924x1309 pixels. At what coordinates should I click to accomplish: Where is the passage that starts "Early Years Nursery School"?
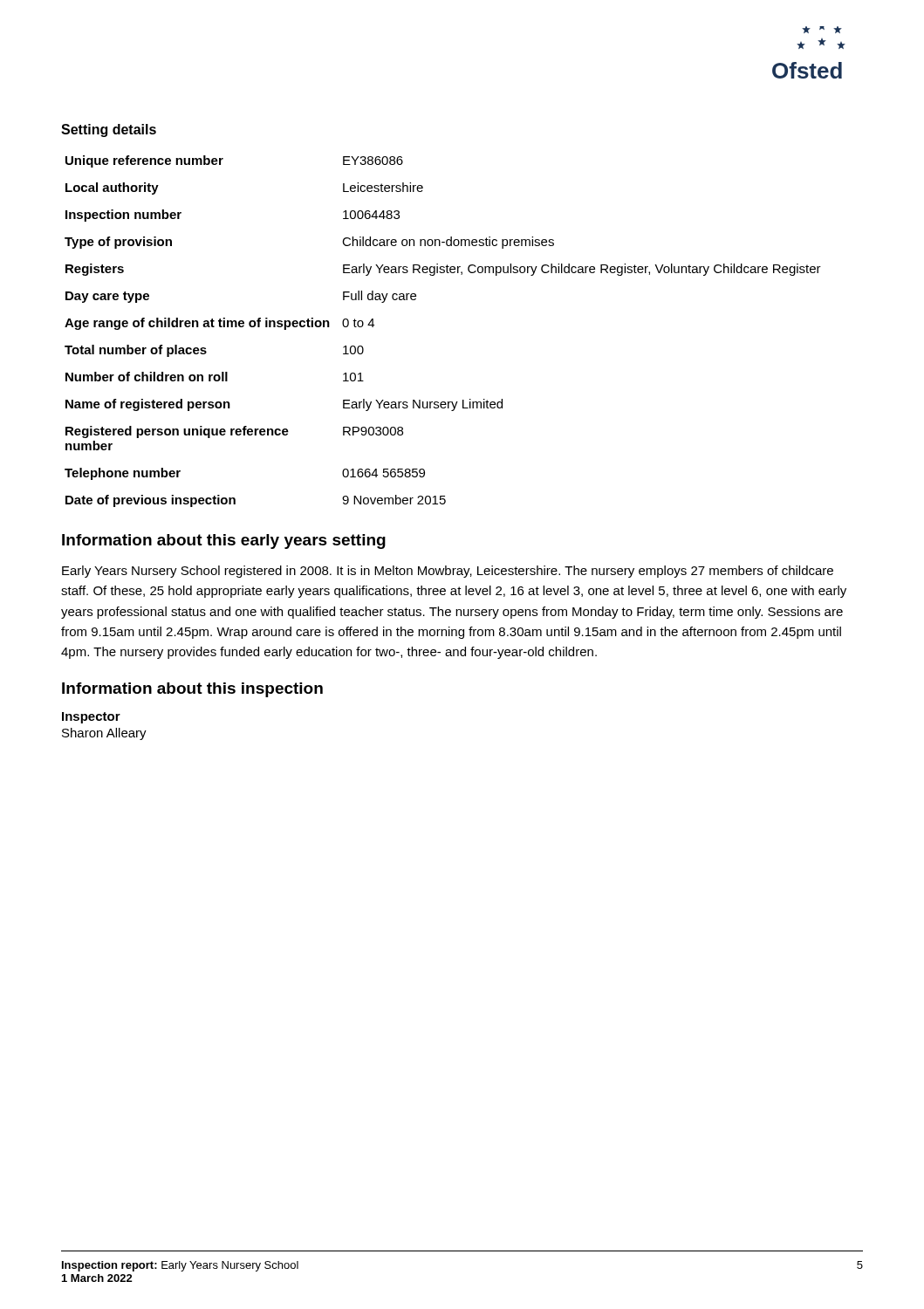pyautogui.click(x=454, y=611)
